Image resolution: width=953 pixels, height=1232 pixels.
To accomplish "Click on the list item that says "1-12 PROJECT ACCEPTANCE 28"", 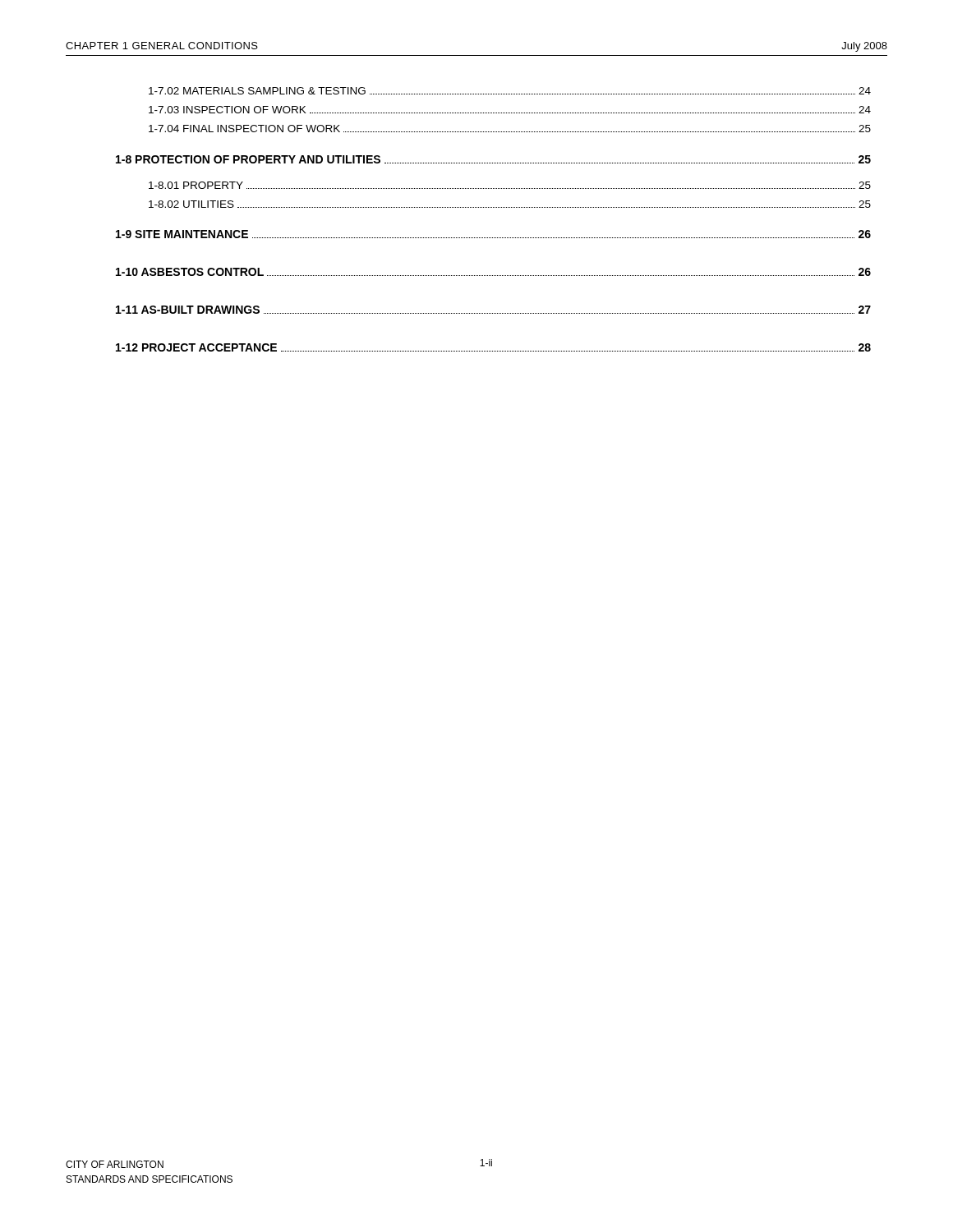I will pos(493,348).
